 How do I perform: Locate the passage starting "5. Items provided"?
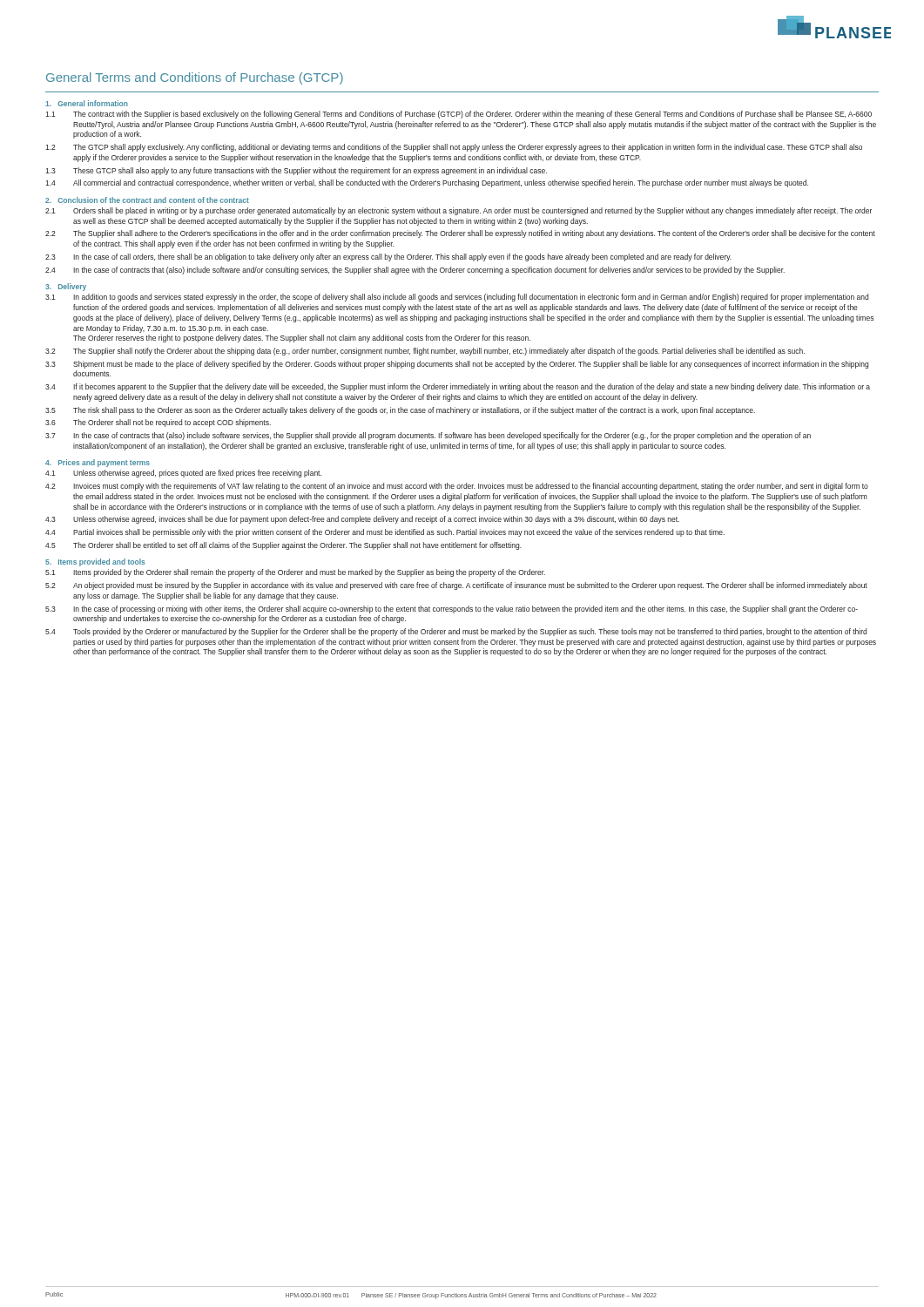pos(95,562)
